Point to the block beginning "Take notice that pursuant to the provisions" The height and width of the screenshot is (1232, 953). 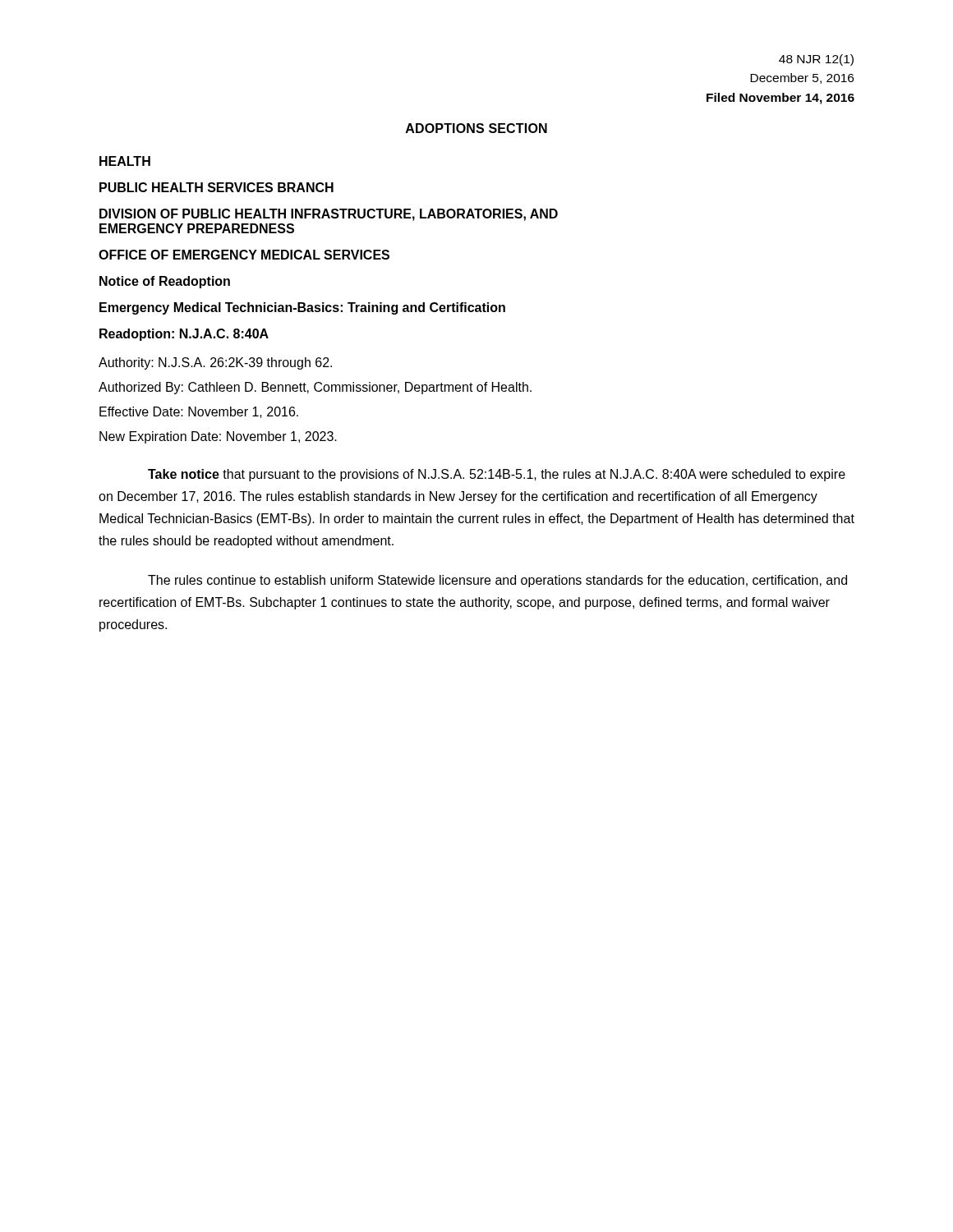[476, 508]
